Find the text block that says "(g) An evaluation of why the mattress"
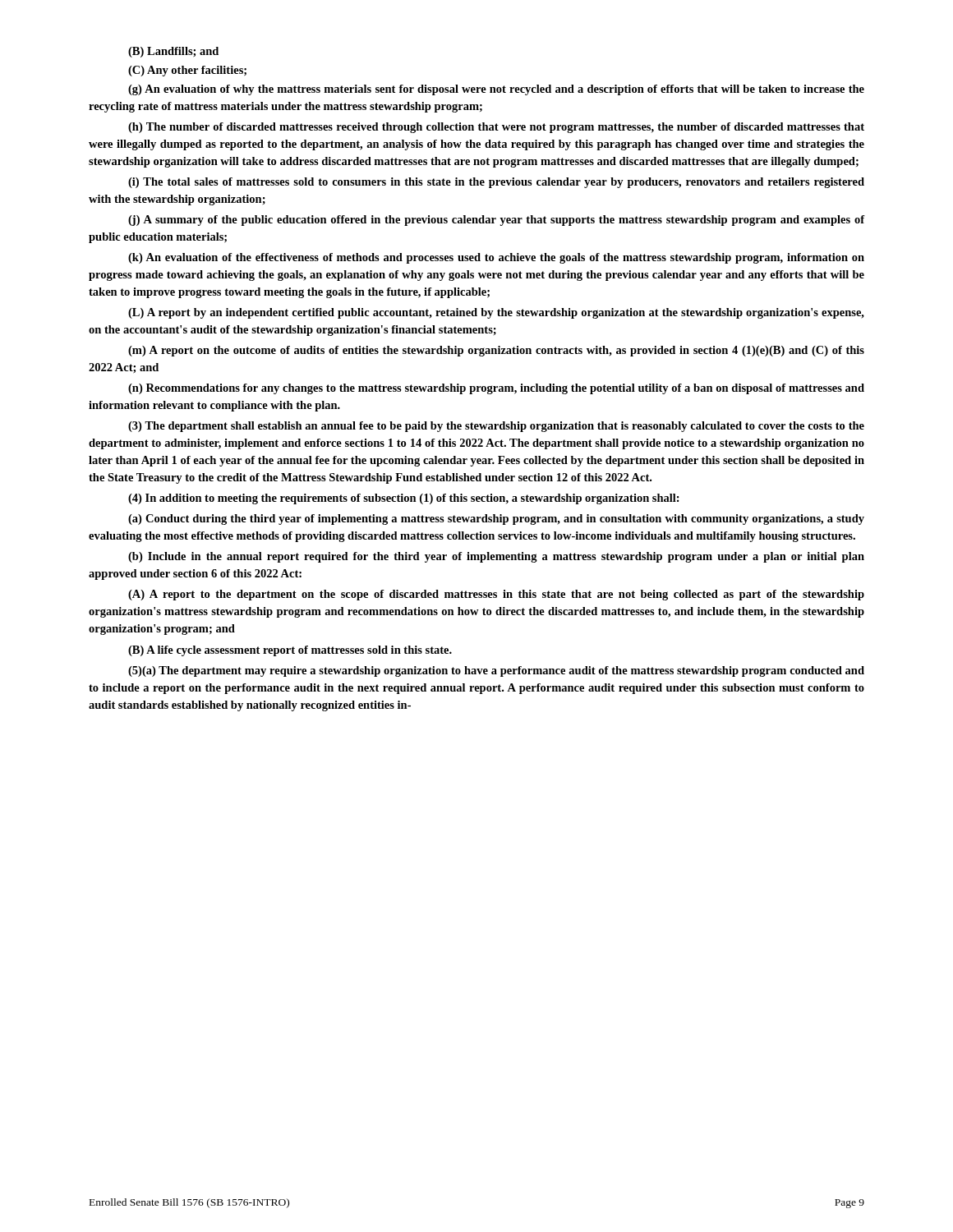The width and height of the screenshot is (953, 1232). tap(476, 97)
